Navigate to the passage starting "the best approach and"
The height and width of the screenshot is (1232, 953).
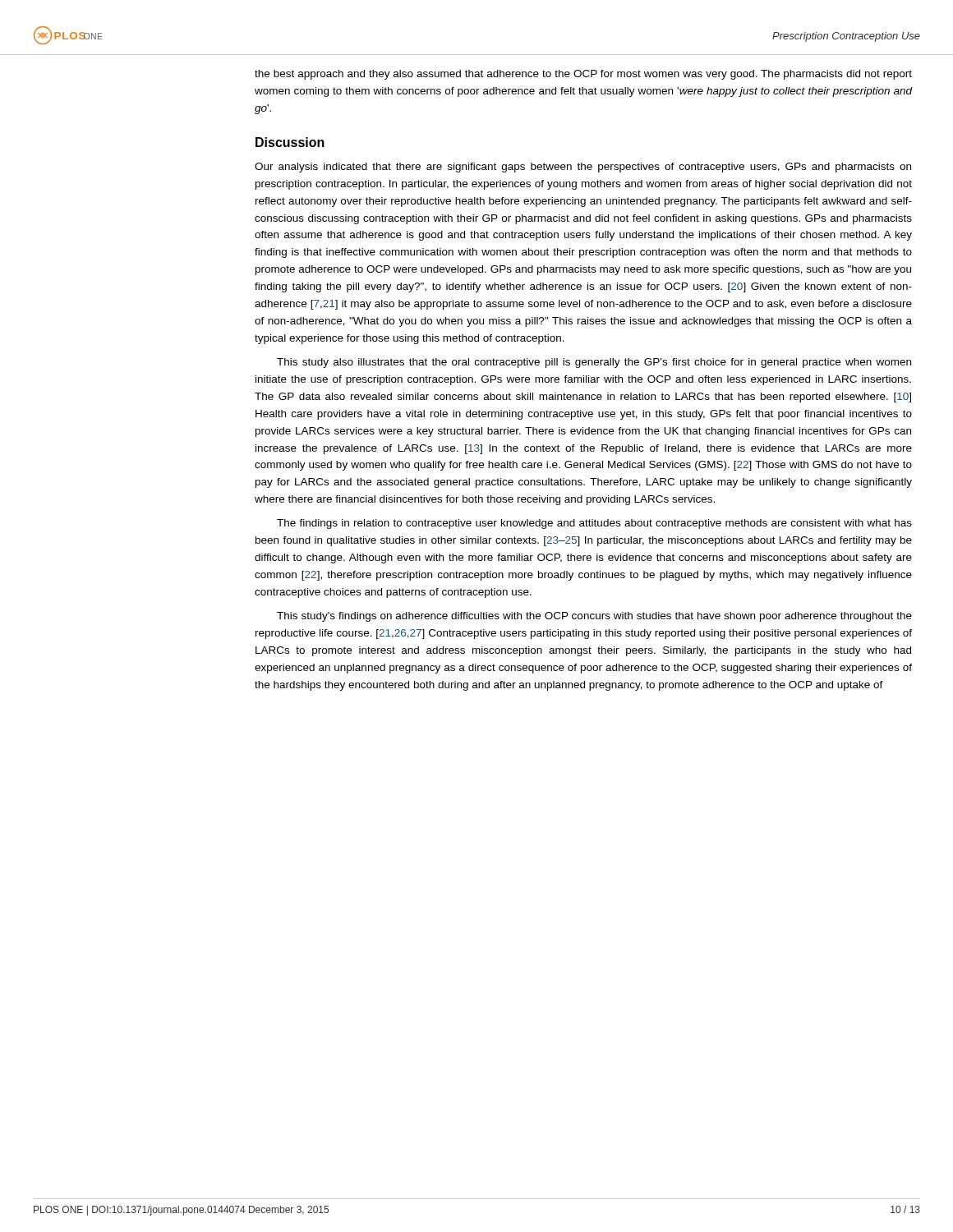click(583, 91)
